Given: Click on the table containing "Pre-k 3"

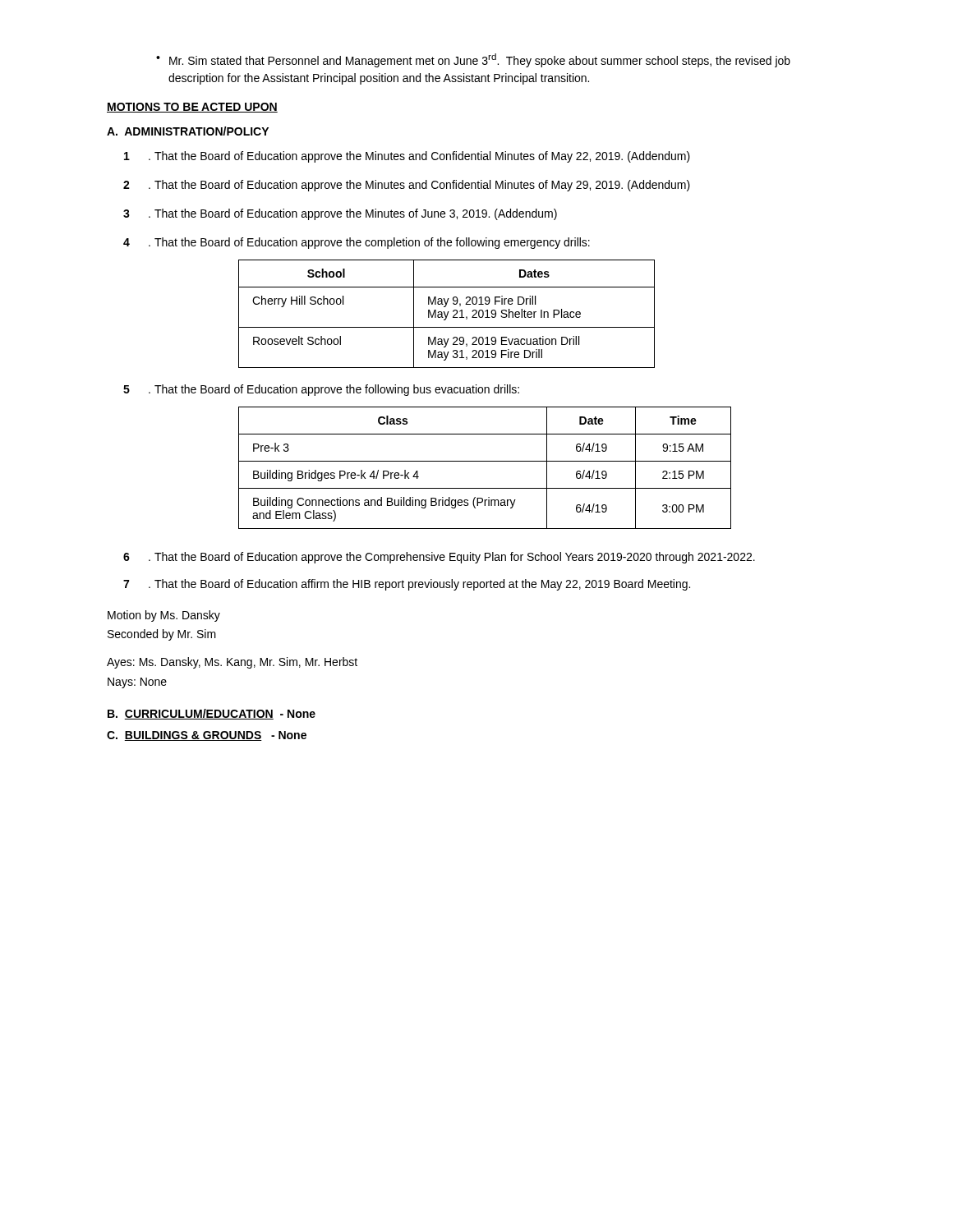Looking at the screenshot, I should pyautogui.click(x=509, y=471).
